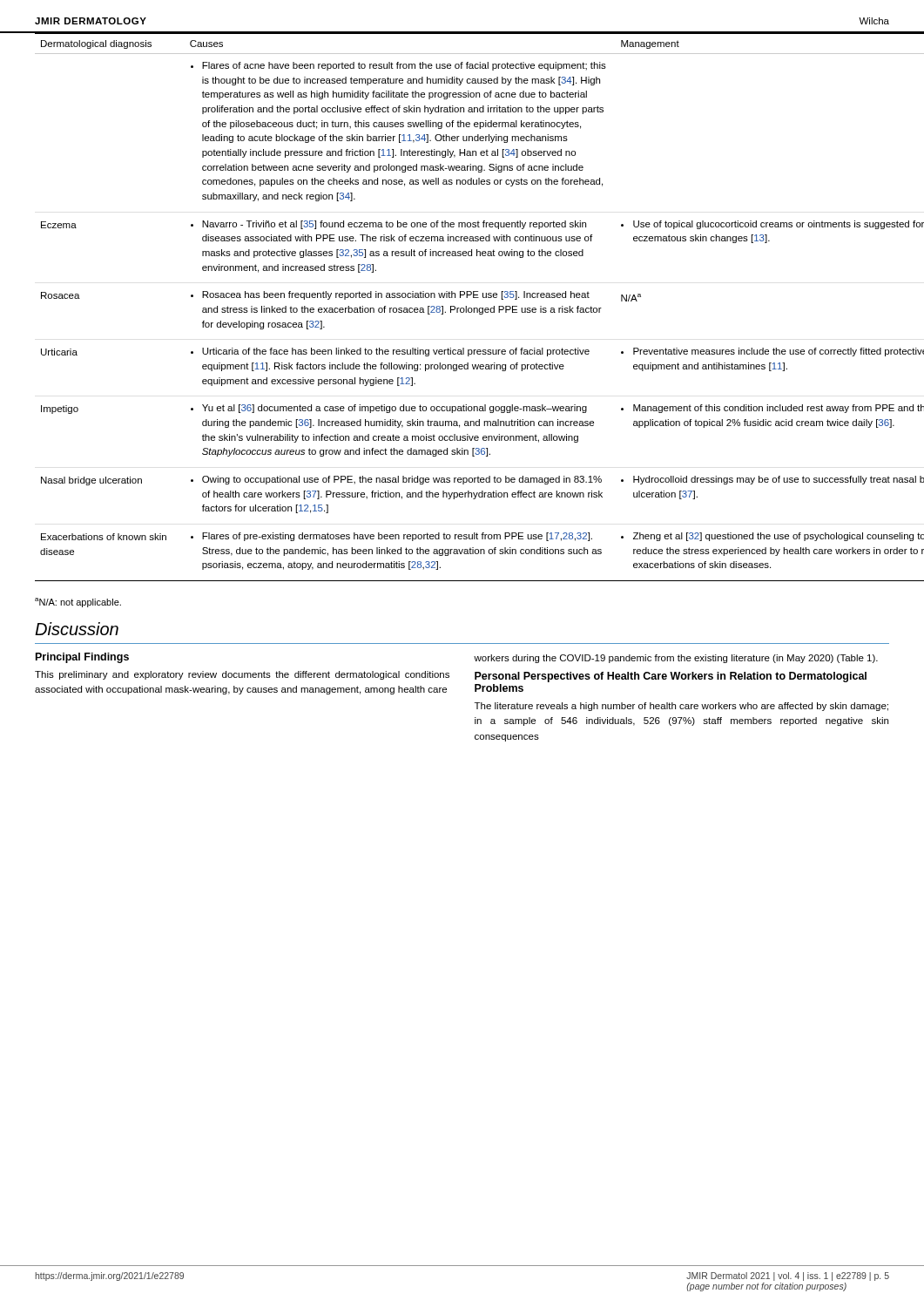Click where it says "aN/A: not applicable."
This screenshot has width=924, height=1307.
(78, 601)
